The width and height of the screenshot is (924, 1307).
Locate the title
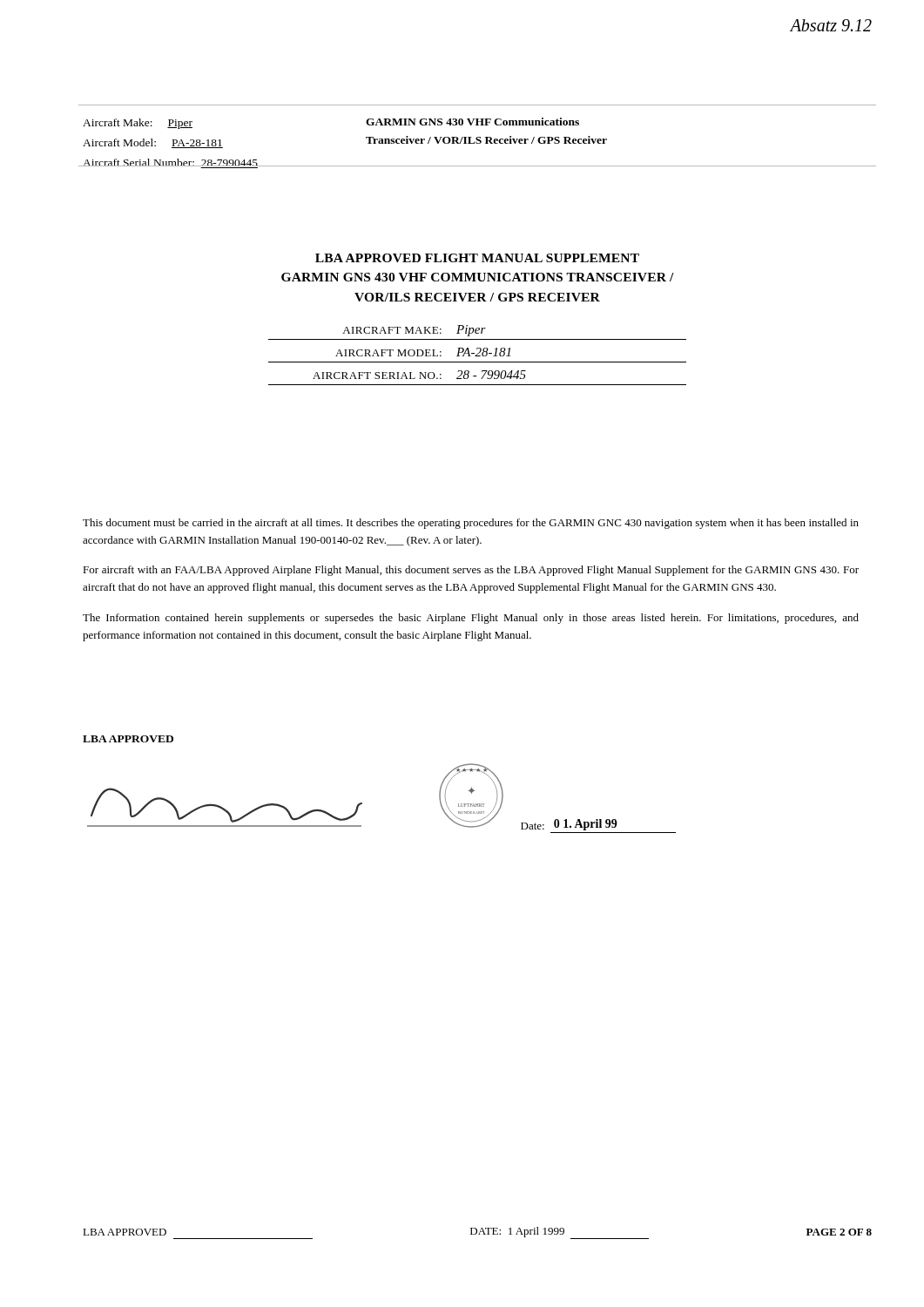(x=477, y=277)
